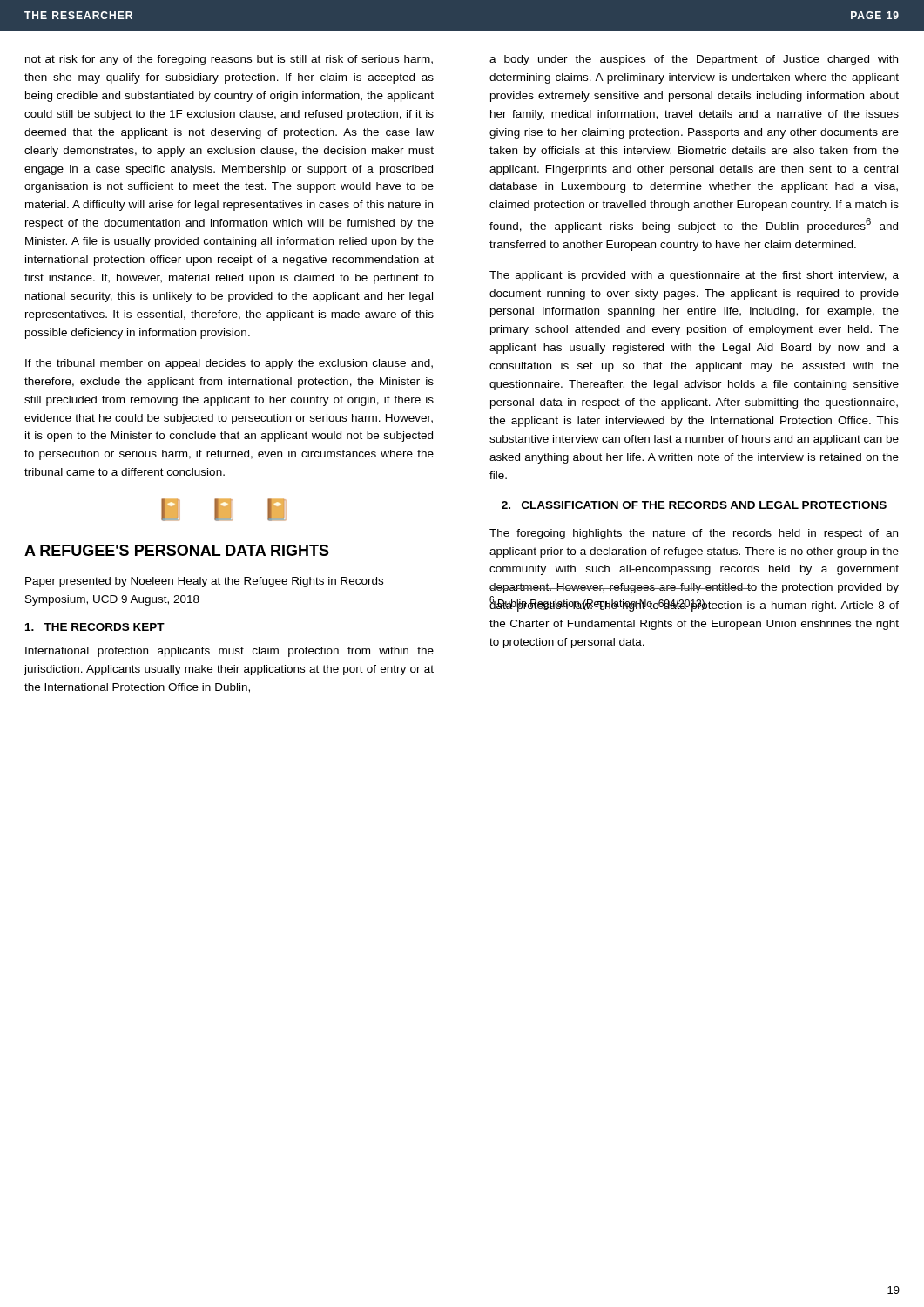
Task: Select the text block containing "If the tribunal"
Action: (x=229, y=417)
